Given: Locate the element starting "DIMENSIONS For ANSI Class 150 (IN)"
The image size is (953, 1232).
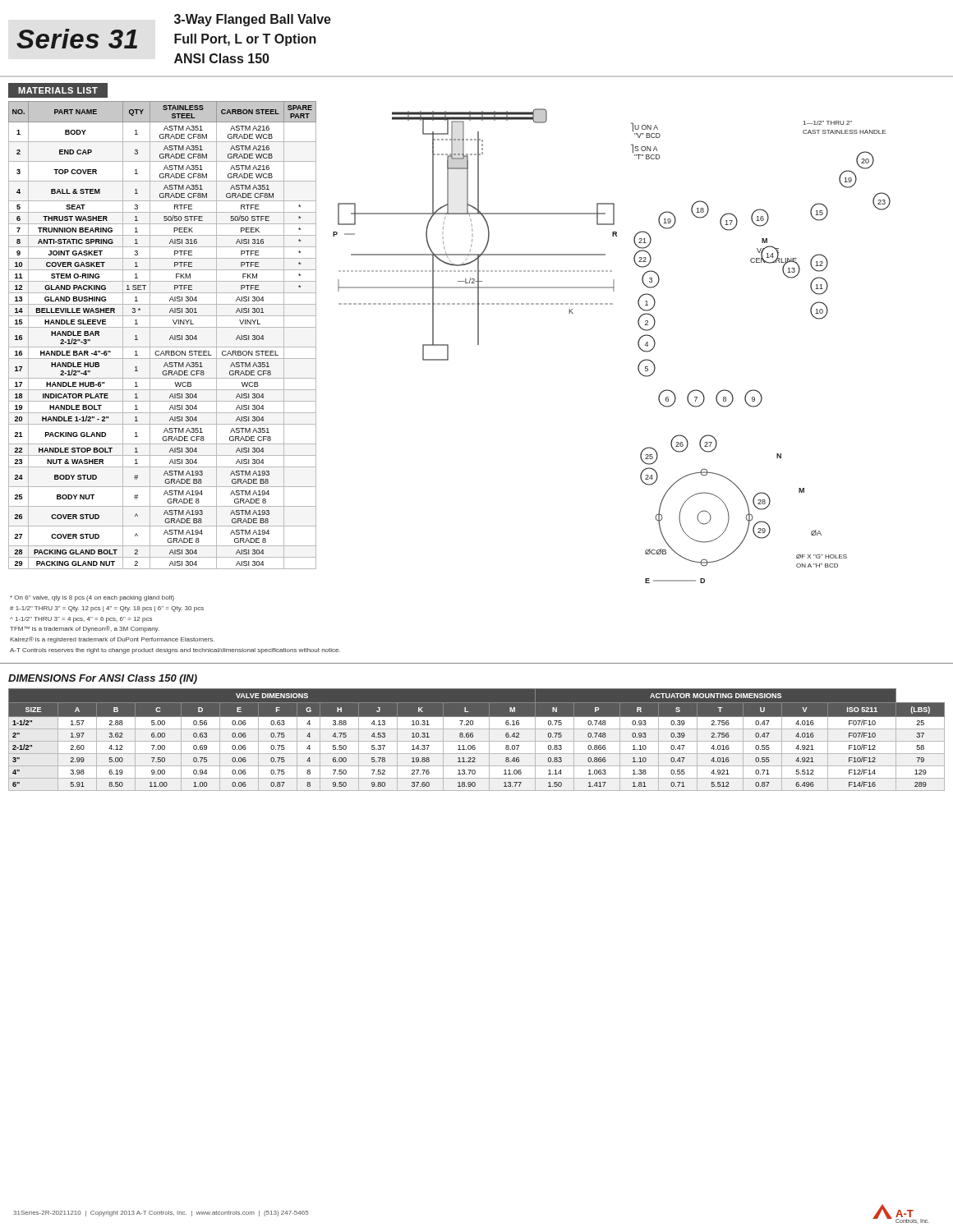Looking at the screenshot, I should coord(103,678).
